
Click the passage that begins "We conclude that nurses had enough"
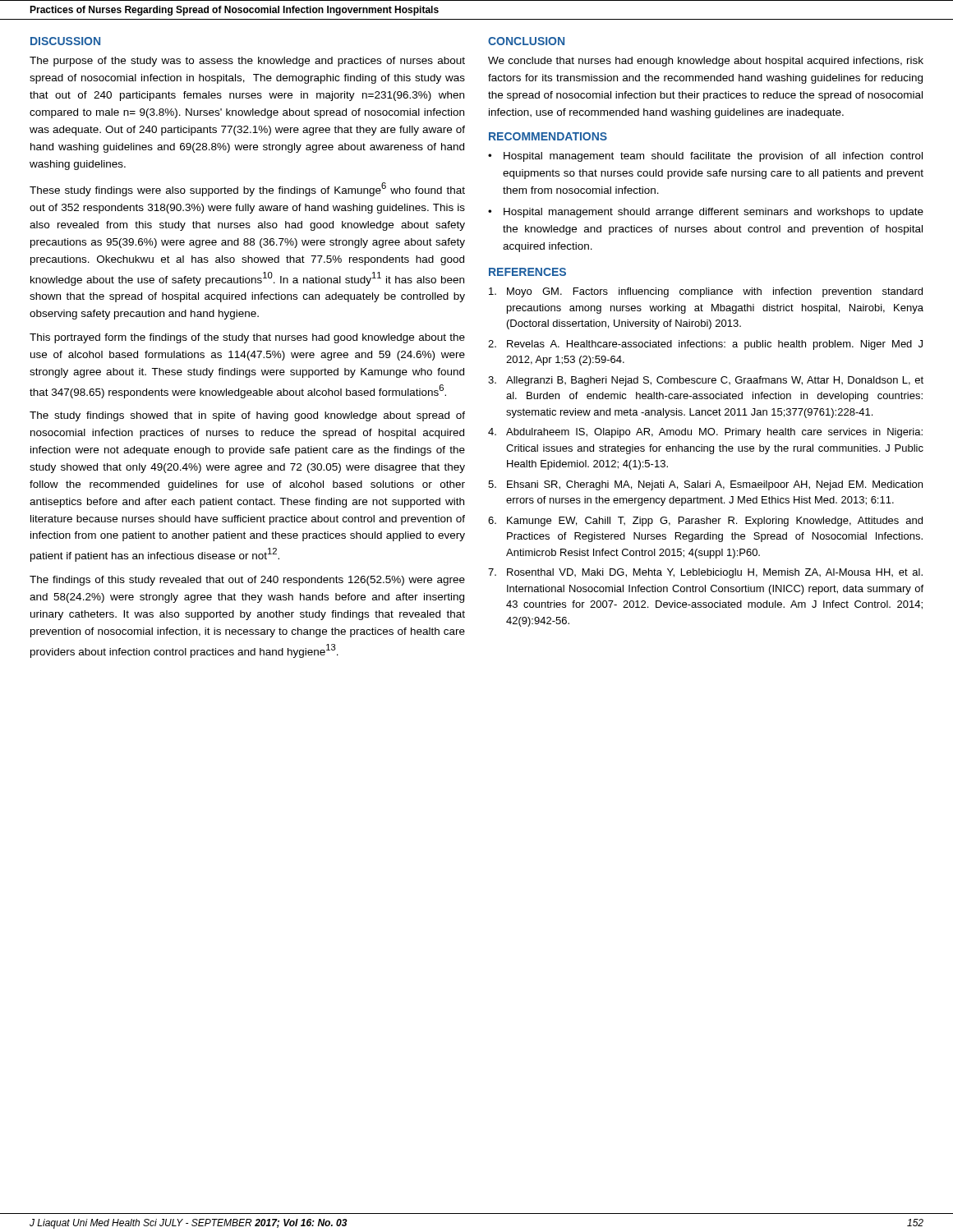(706, 86)
